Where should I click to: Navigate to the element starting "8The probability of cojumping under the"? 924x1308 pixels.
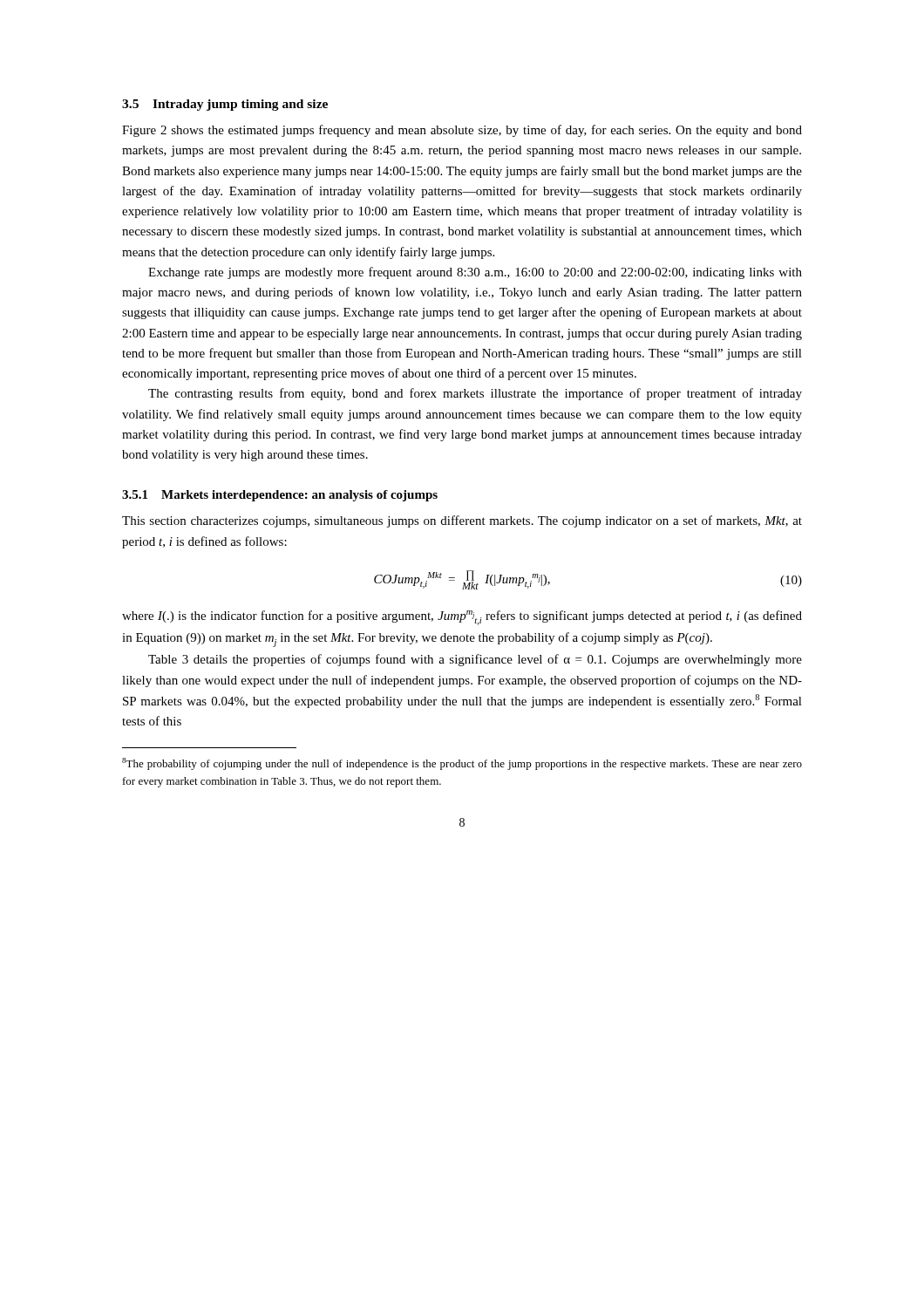click(462, 772)
